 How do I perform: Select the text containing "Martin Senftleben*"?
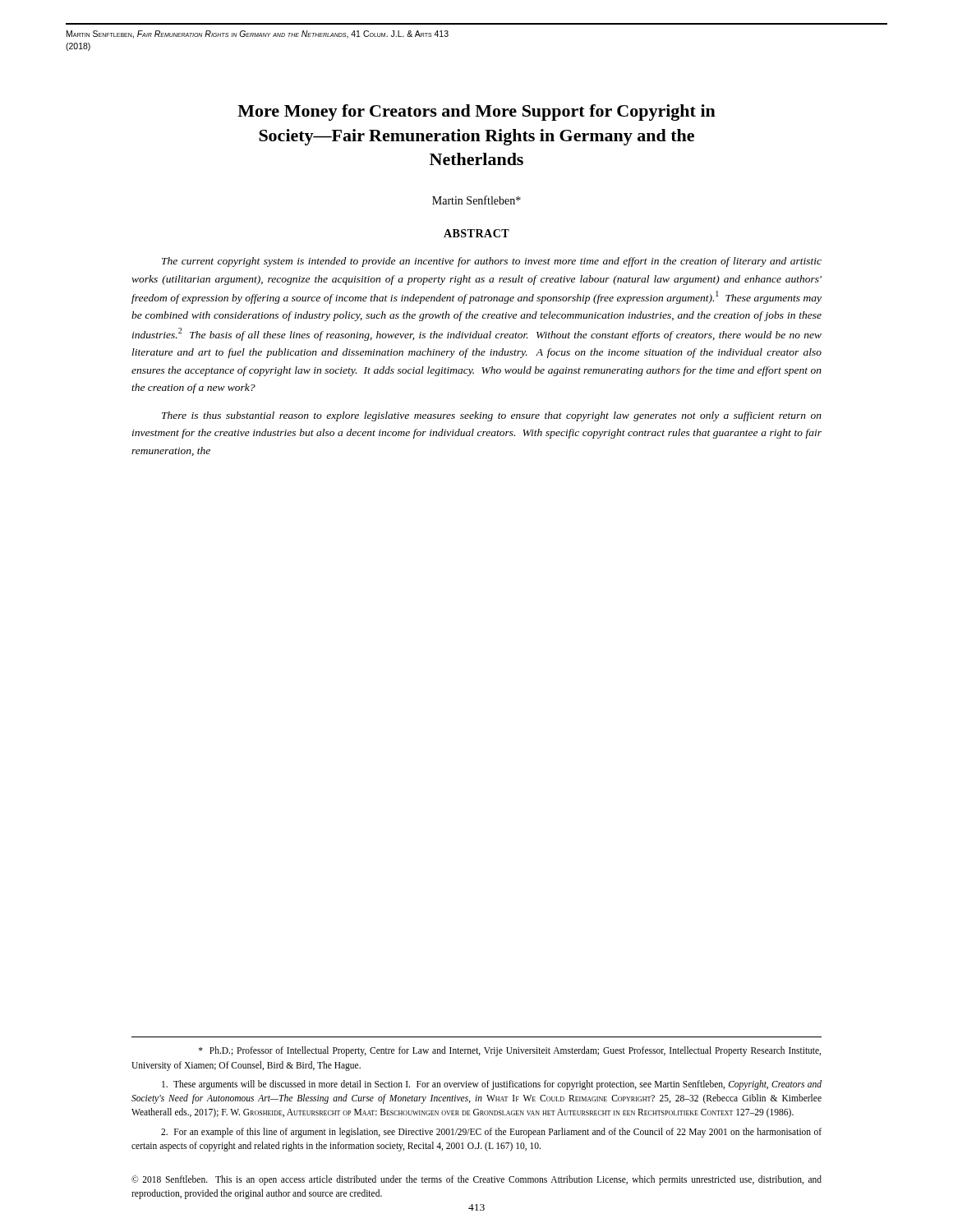[476, 201]
